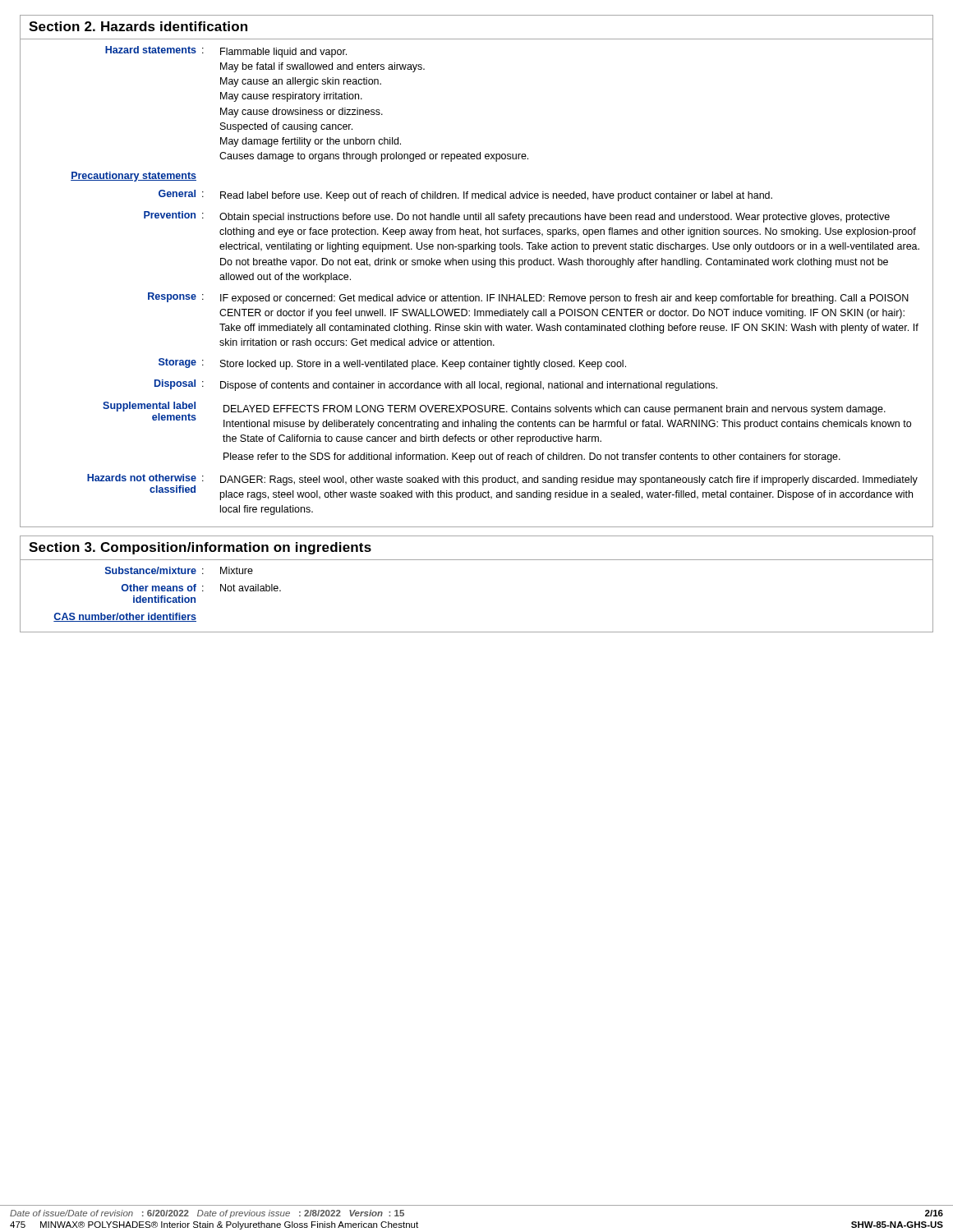Navigate to the block starting "Storage : Store locked up. Store in a"
953x1232 pixels.
pyautogui.click(x=476, y=364)
